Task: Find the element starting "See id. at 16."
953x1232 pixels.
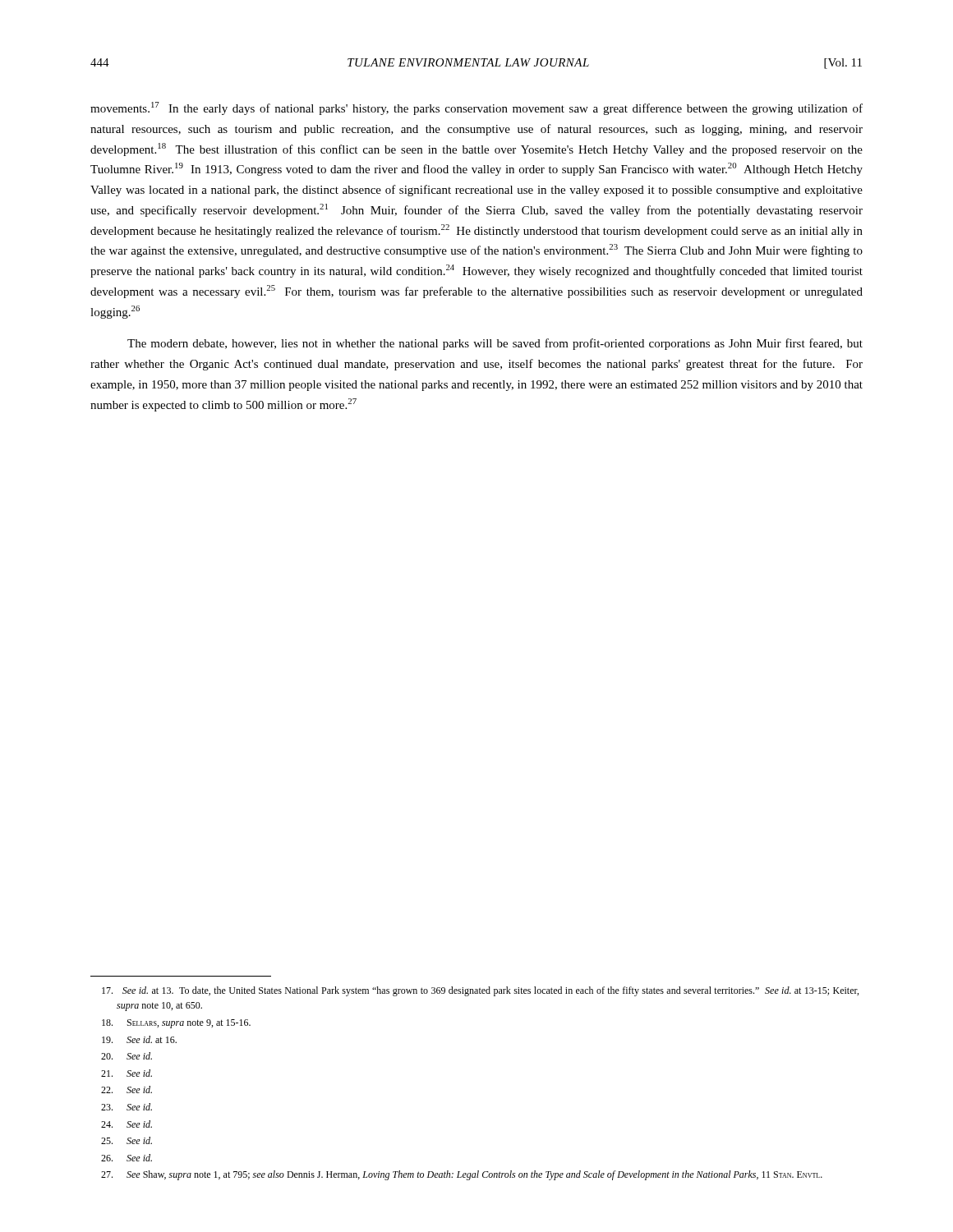Action: click(x=139, y=1039)
